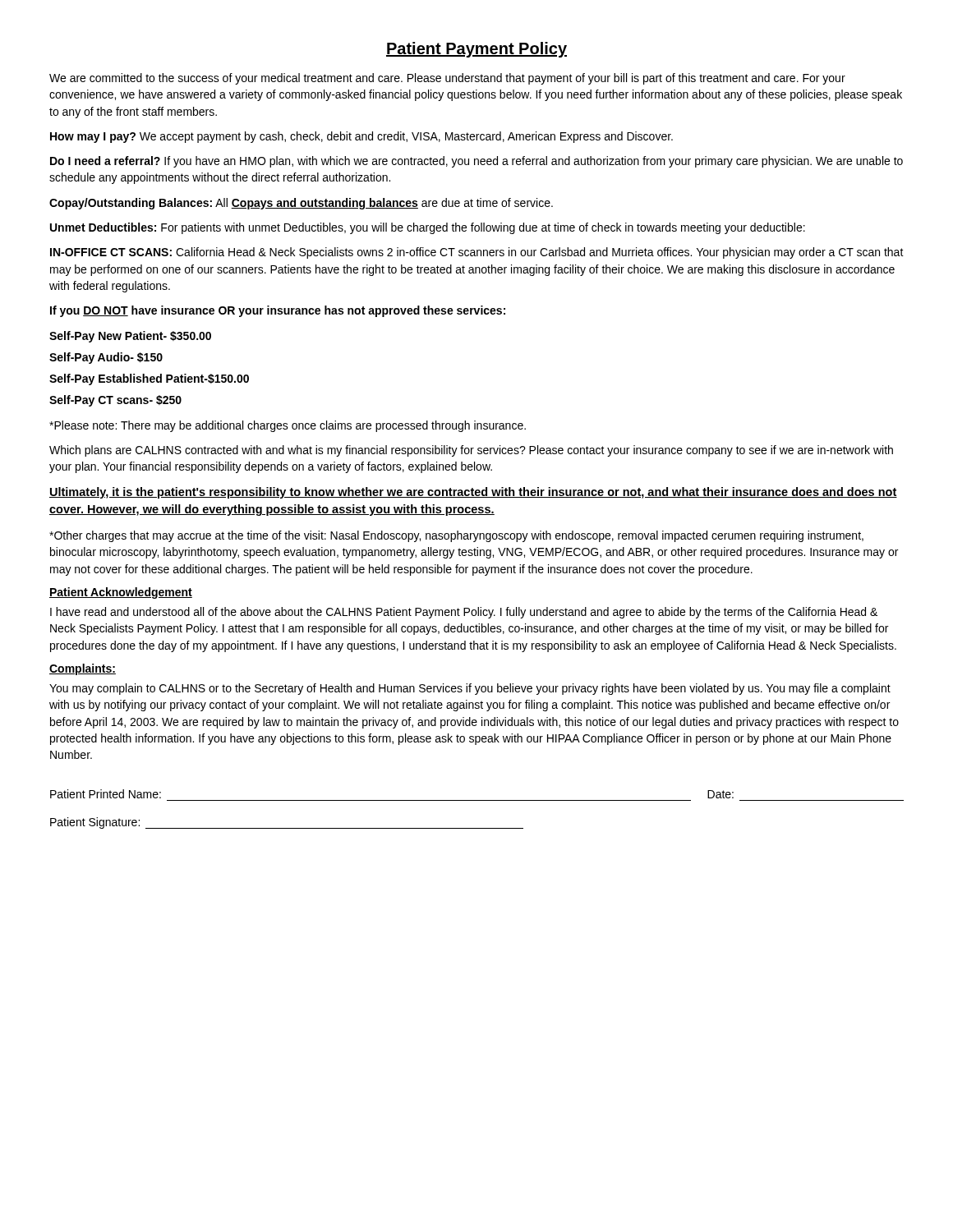Point to "Patient Payment Policy"
The width and height of the screenshot is (953, 1232).
click(x=476, y=48)
